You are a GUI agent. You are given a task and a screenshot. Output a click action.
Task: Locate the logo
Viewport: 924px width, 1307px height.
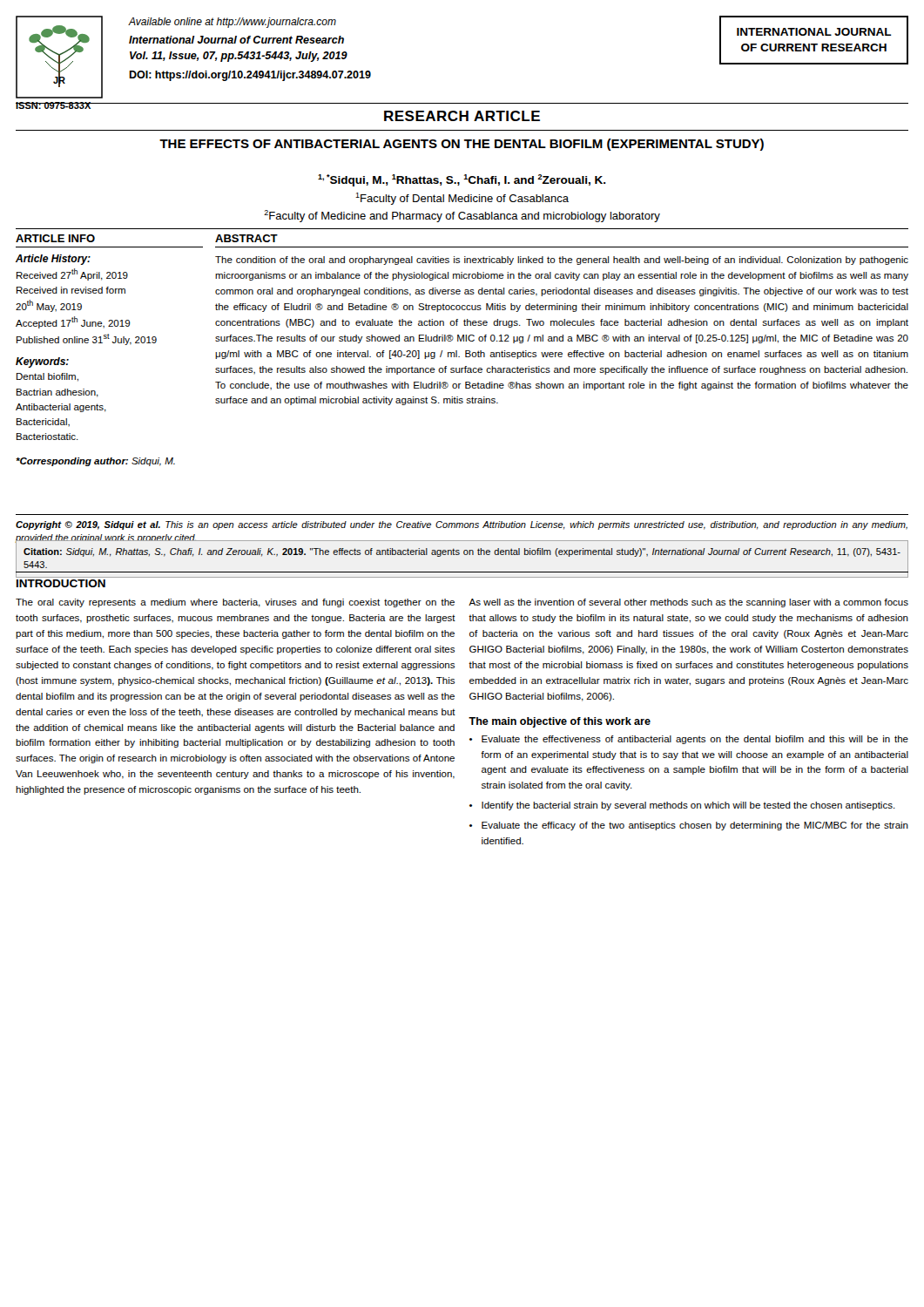[64, 63]
